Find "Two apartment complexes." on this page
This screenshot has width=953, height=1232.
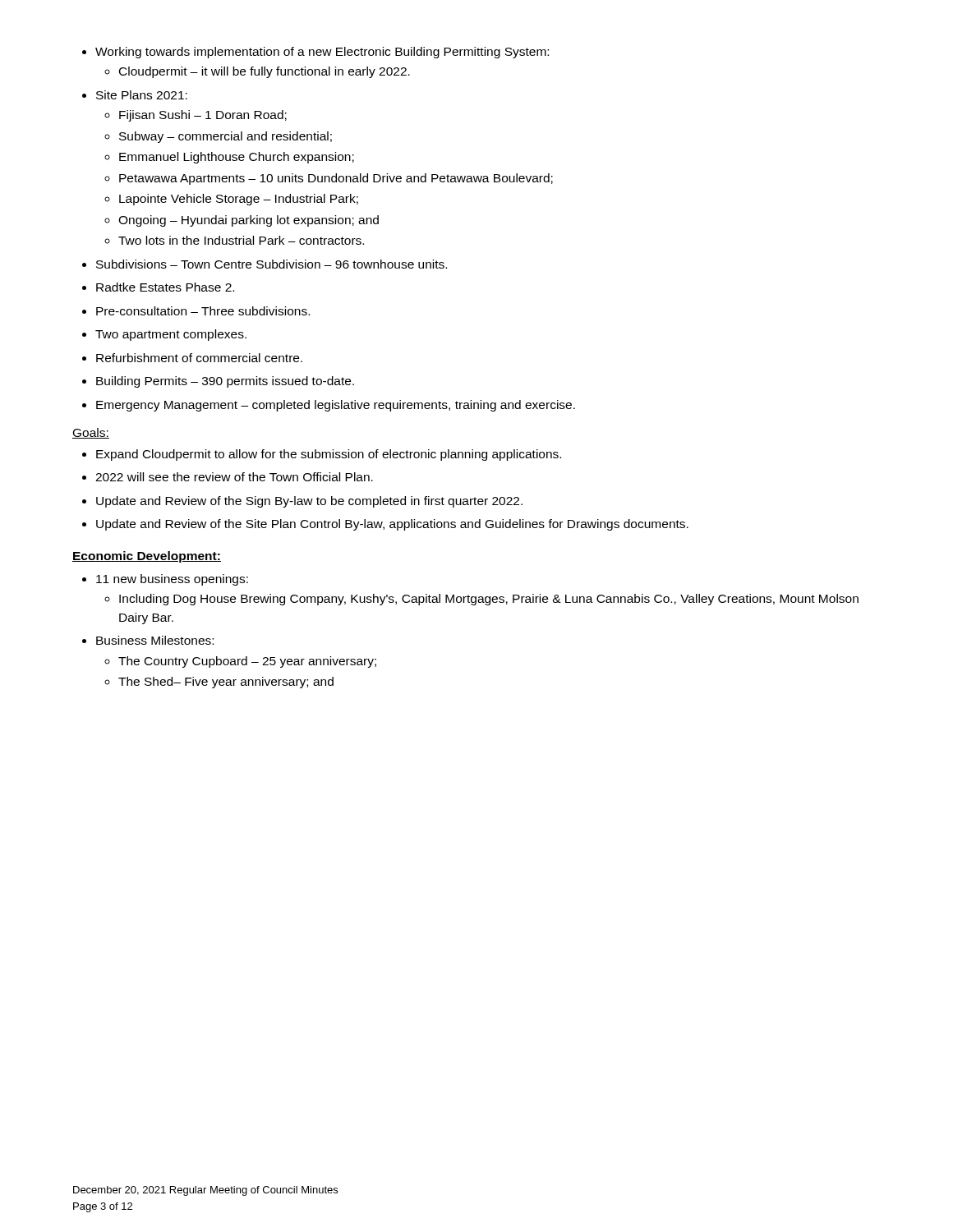coord(164,335)
